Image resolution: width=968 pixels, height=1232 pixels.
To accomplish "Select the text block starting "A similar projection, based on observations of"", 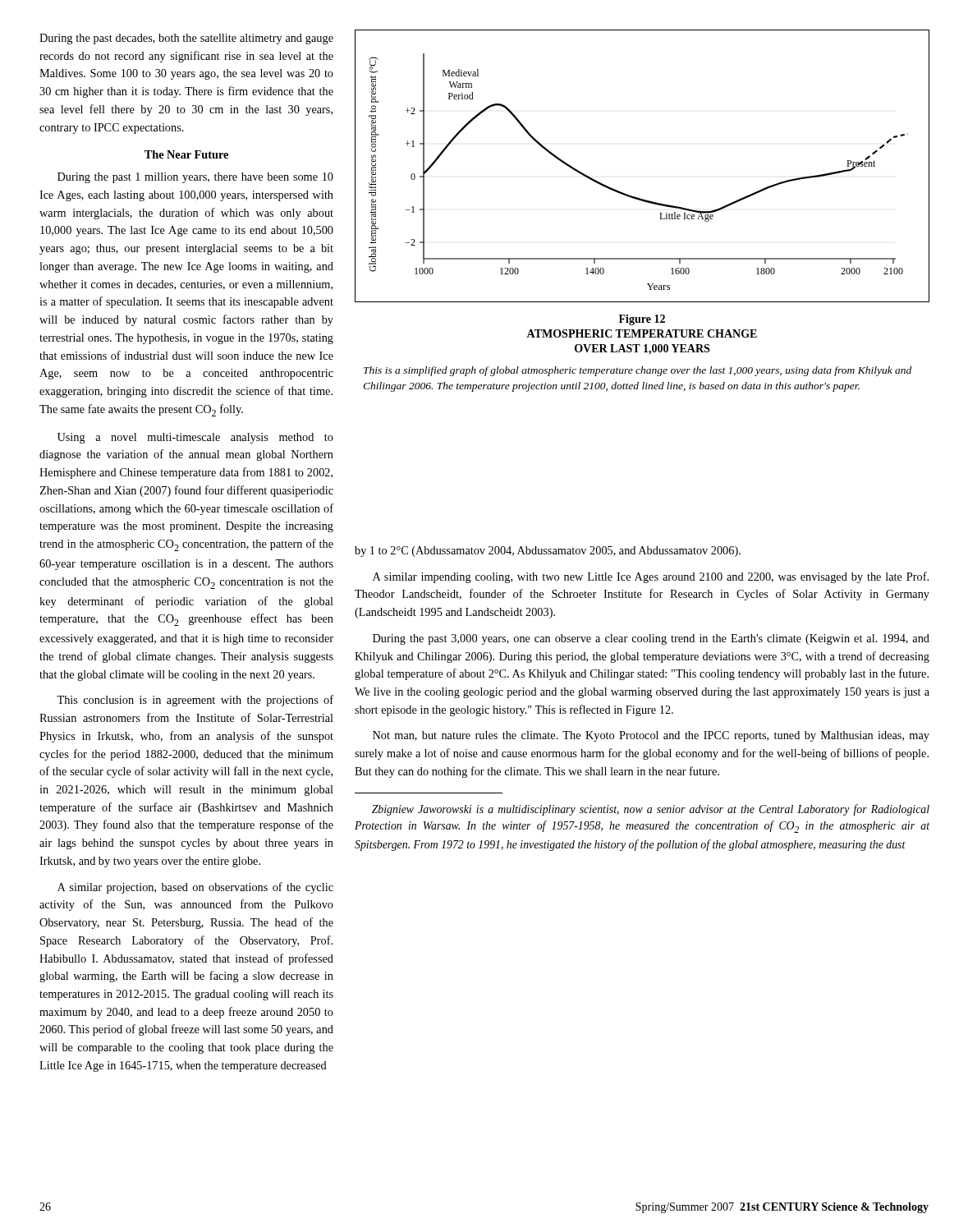I will (186, 977).
